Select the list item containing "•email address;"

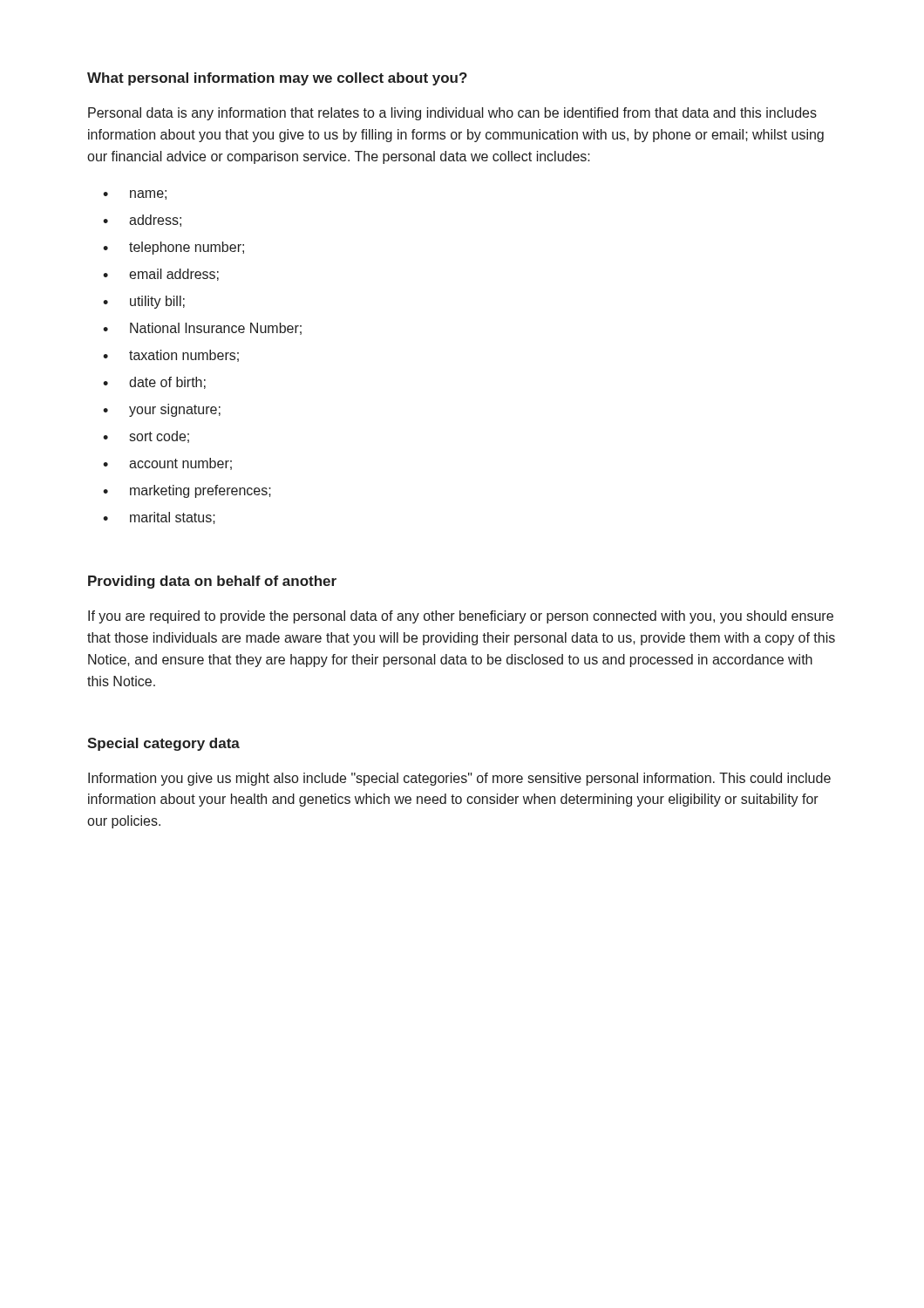pyautogui.click(x=161, y=276)
